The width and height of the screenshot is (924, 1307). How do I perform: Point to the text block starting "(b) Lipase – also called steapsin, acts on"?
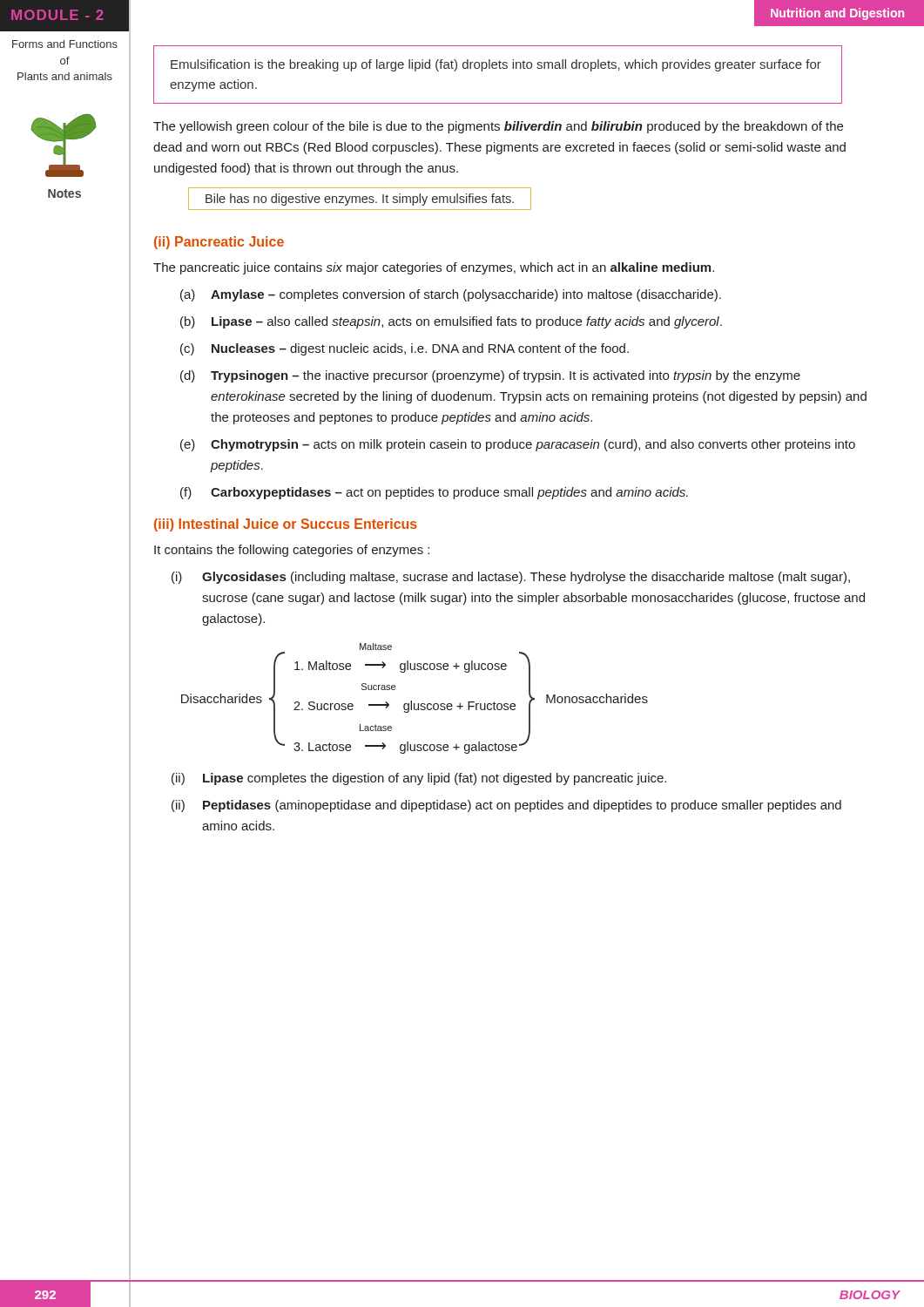(x=451, y=322)
